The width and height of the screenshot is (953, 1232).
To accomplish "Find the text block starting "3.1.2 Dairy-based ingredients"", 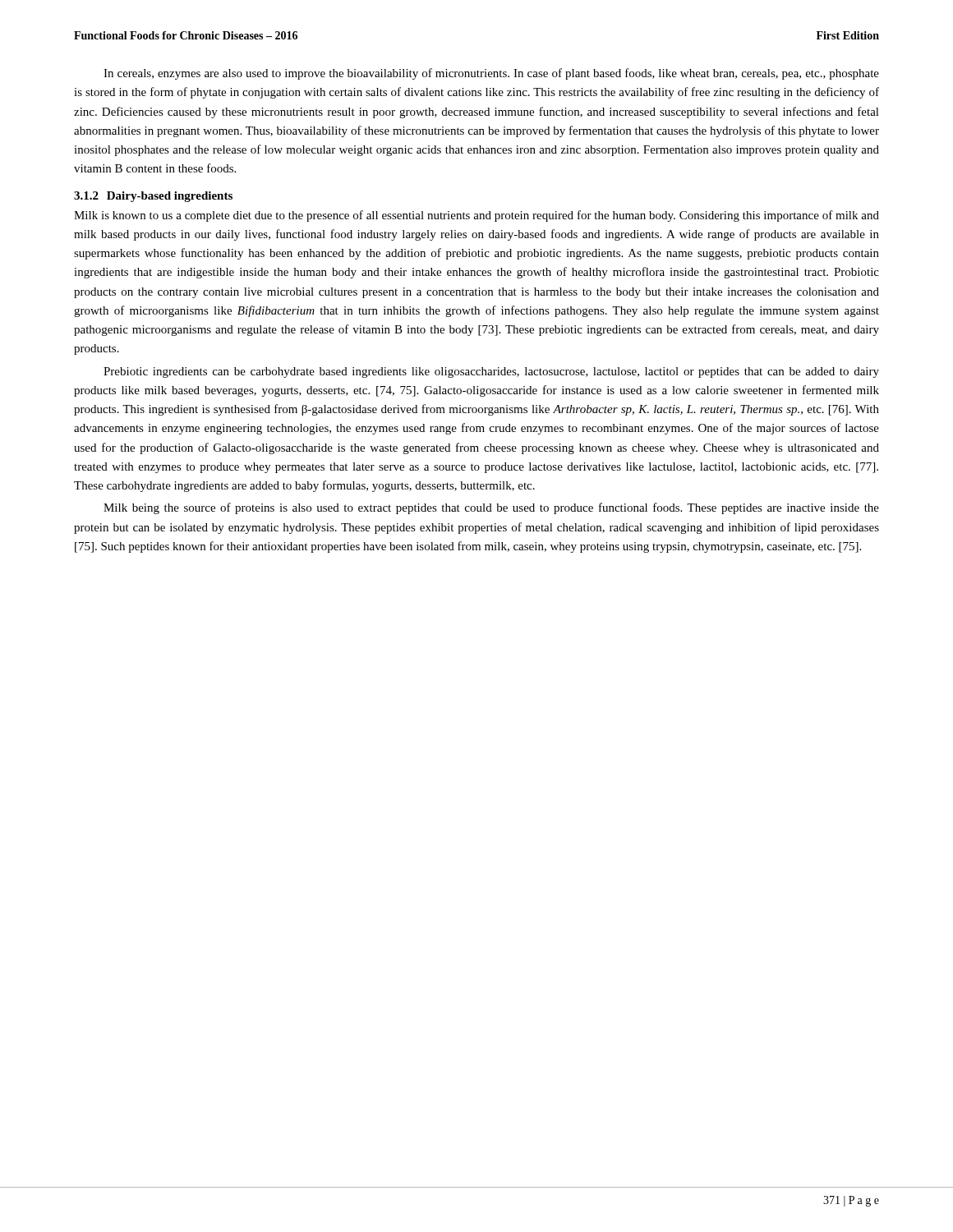I will point(153,195).
